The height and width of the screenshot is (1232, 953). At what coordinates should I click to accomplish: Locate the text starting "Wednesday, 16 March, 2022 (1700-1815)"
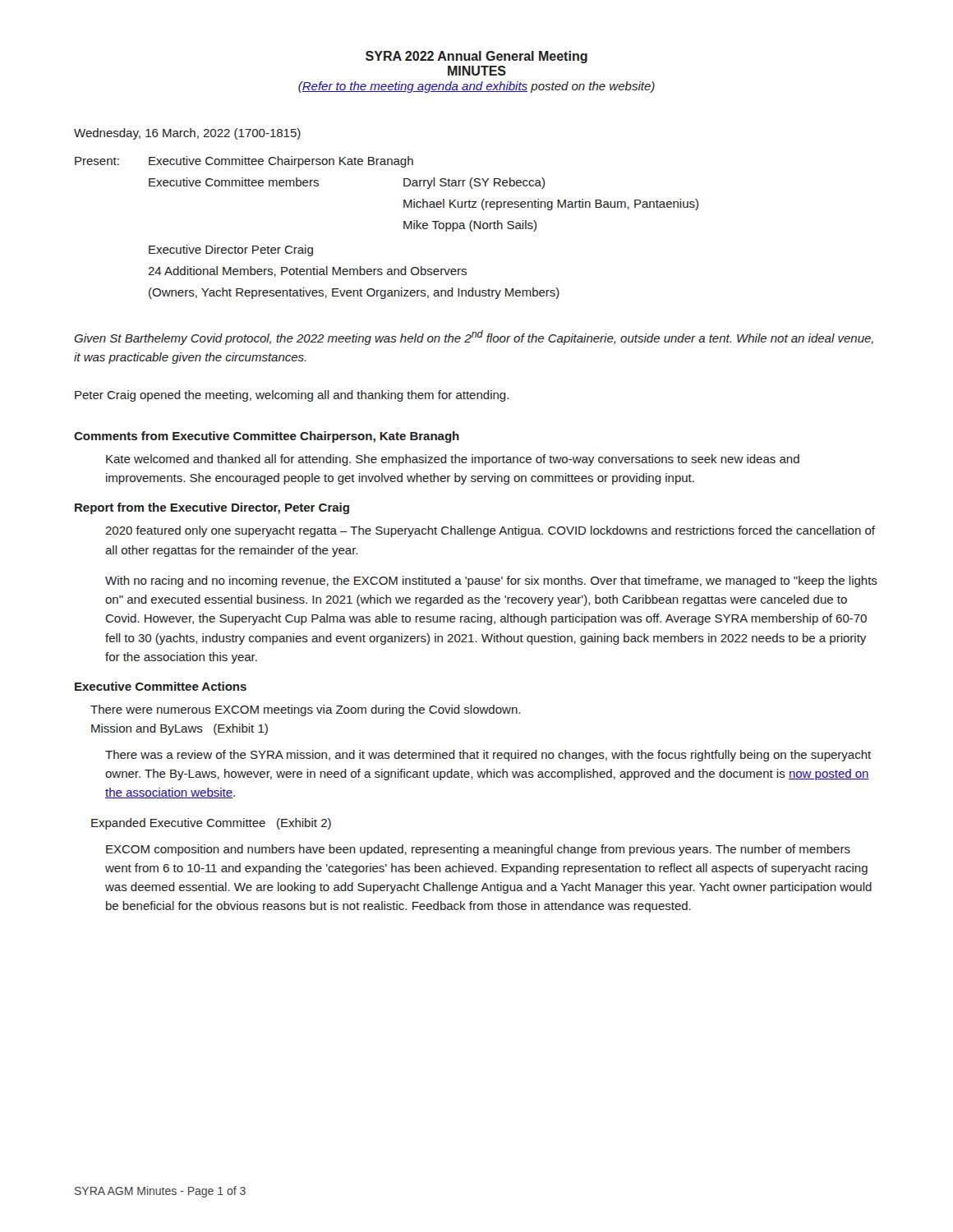click(x=187, y=133)
